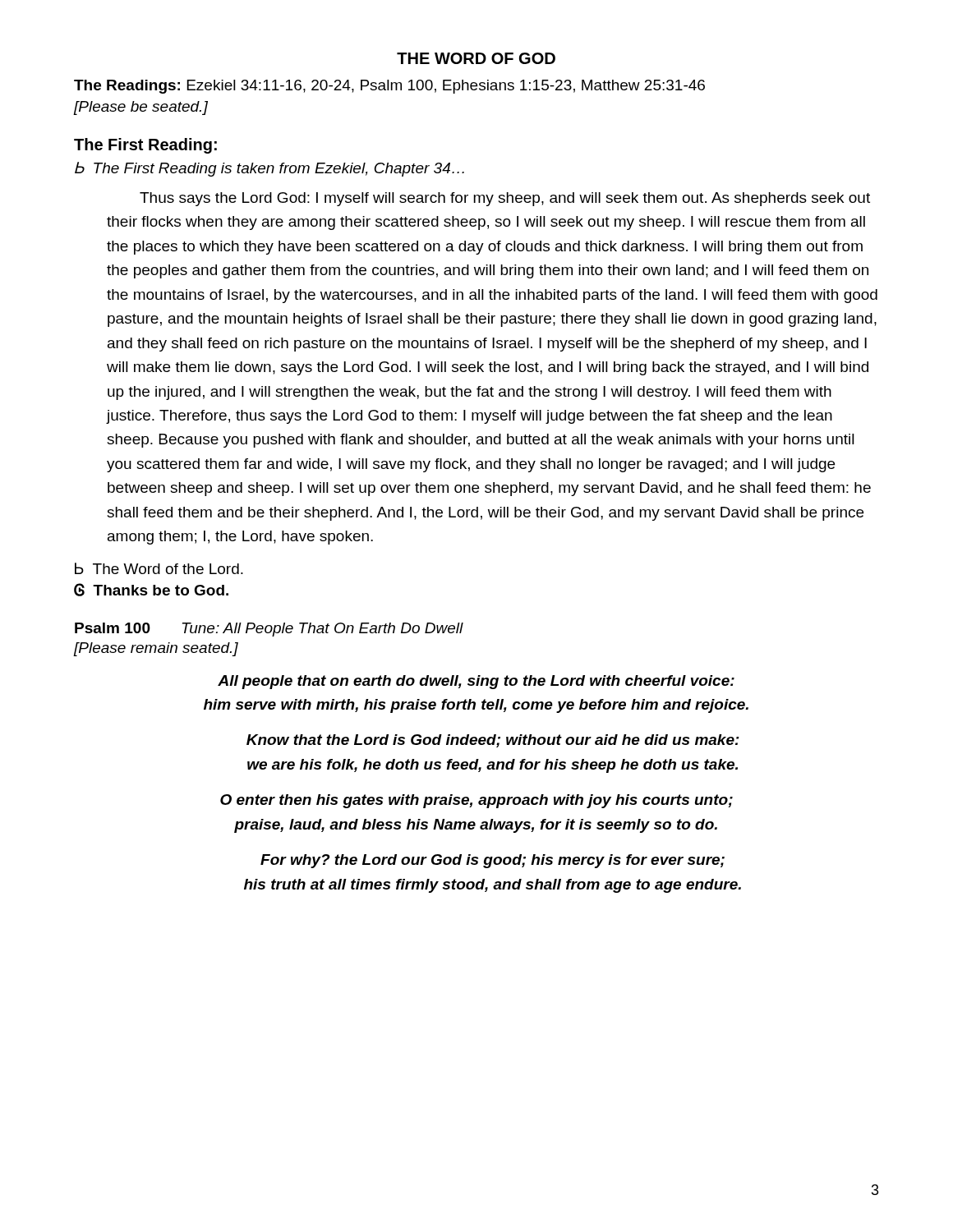This screenshot has width=953, height=1232.
Task: Click on the text block with the text "Psalm 100 Tune: All People That On Earth"
Action: [x=269, y=630]
